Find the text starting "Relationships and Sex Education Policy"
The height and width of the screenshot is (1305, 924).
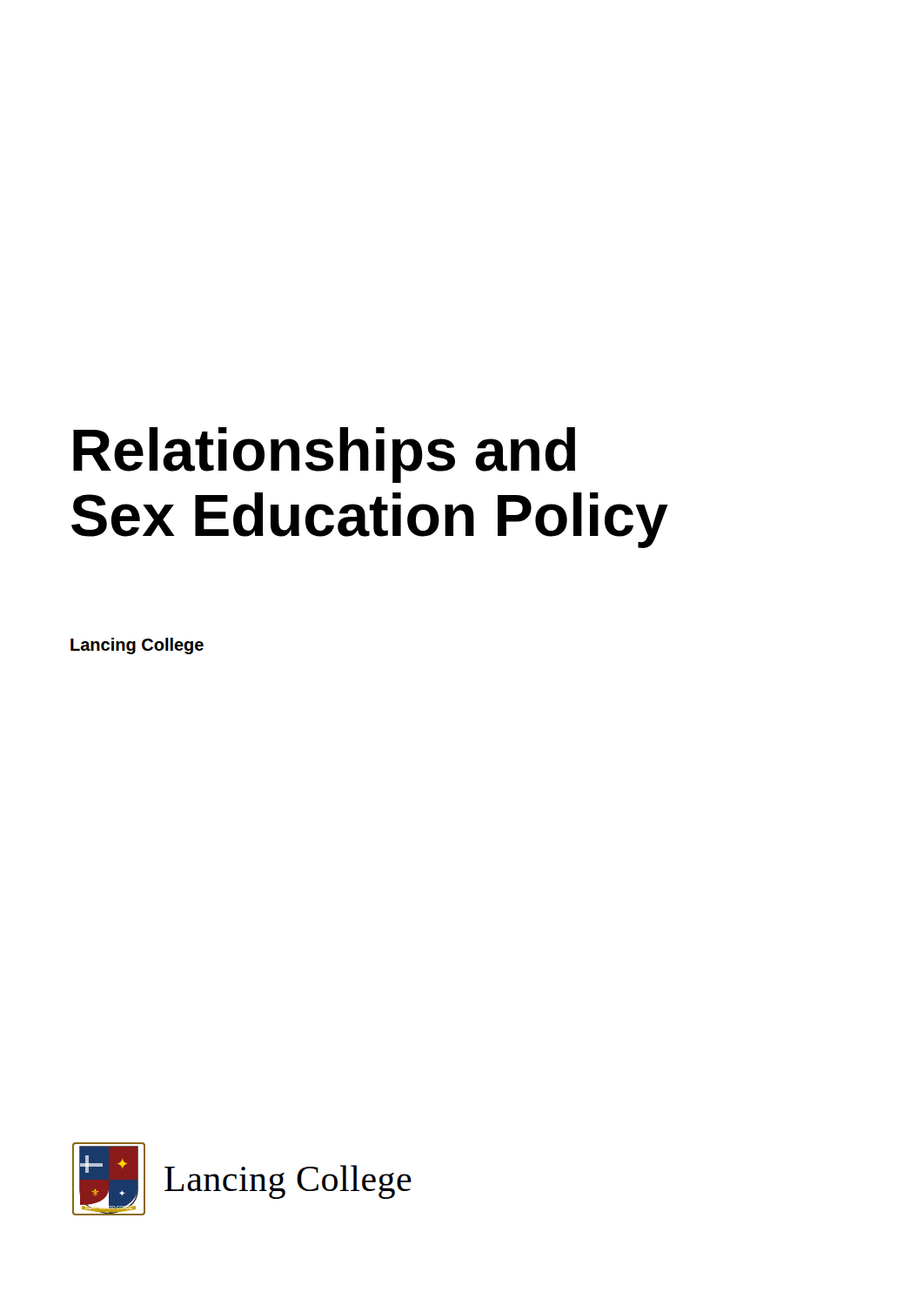click(x=374, y=483)
